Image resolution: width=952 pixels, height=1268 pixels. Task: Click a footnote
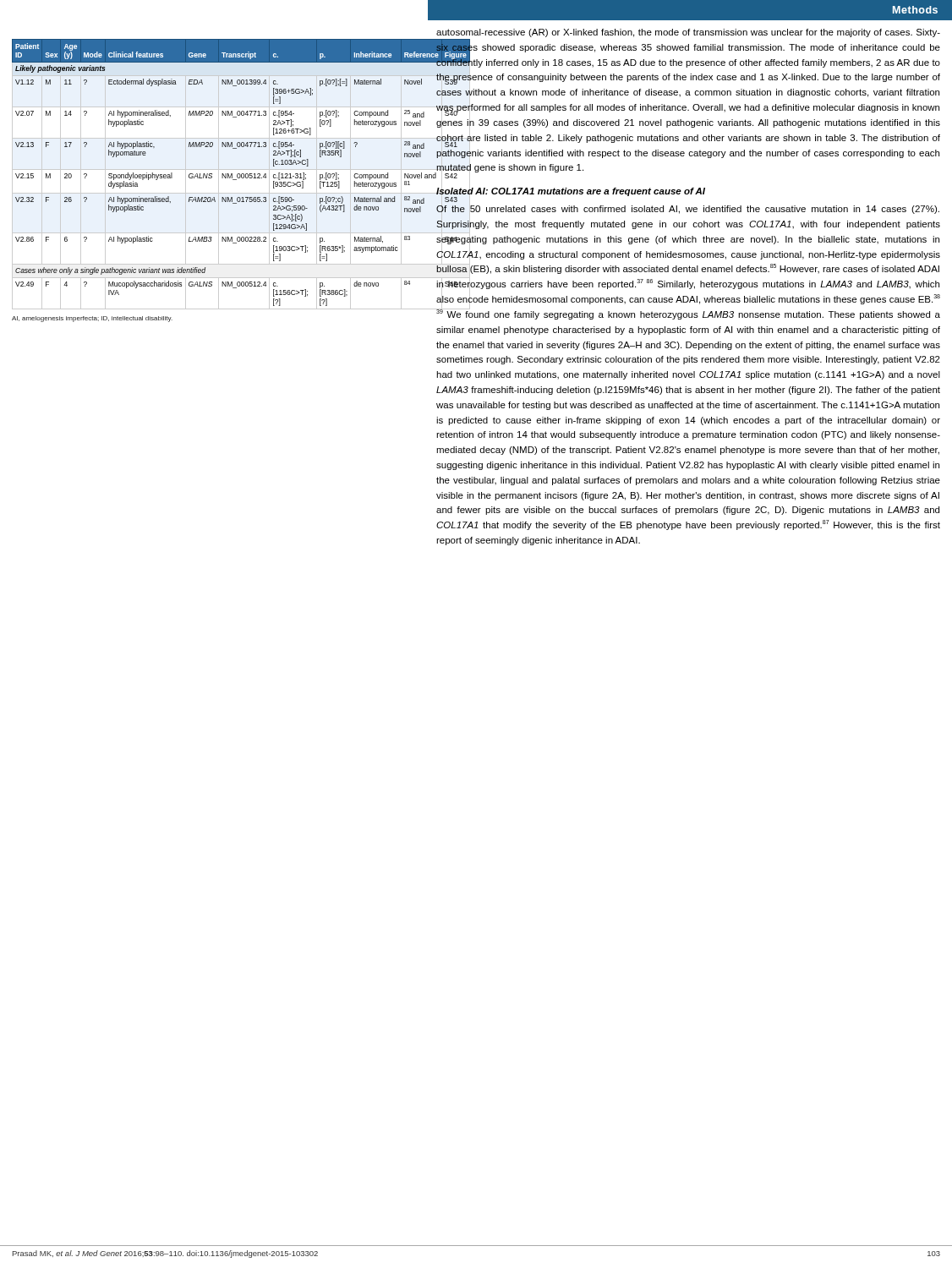[x=92, y=318]
